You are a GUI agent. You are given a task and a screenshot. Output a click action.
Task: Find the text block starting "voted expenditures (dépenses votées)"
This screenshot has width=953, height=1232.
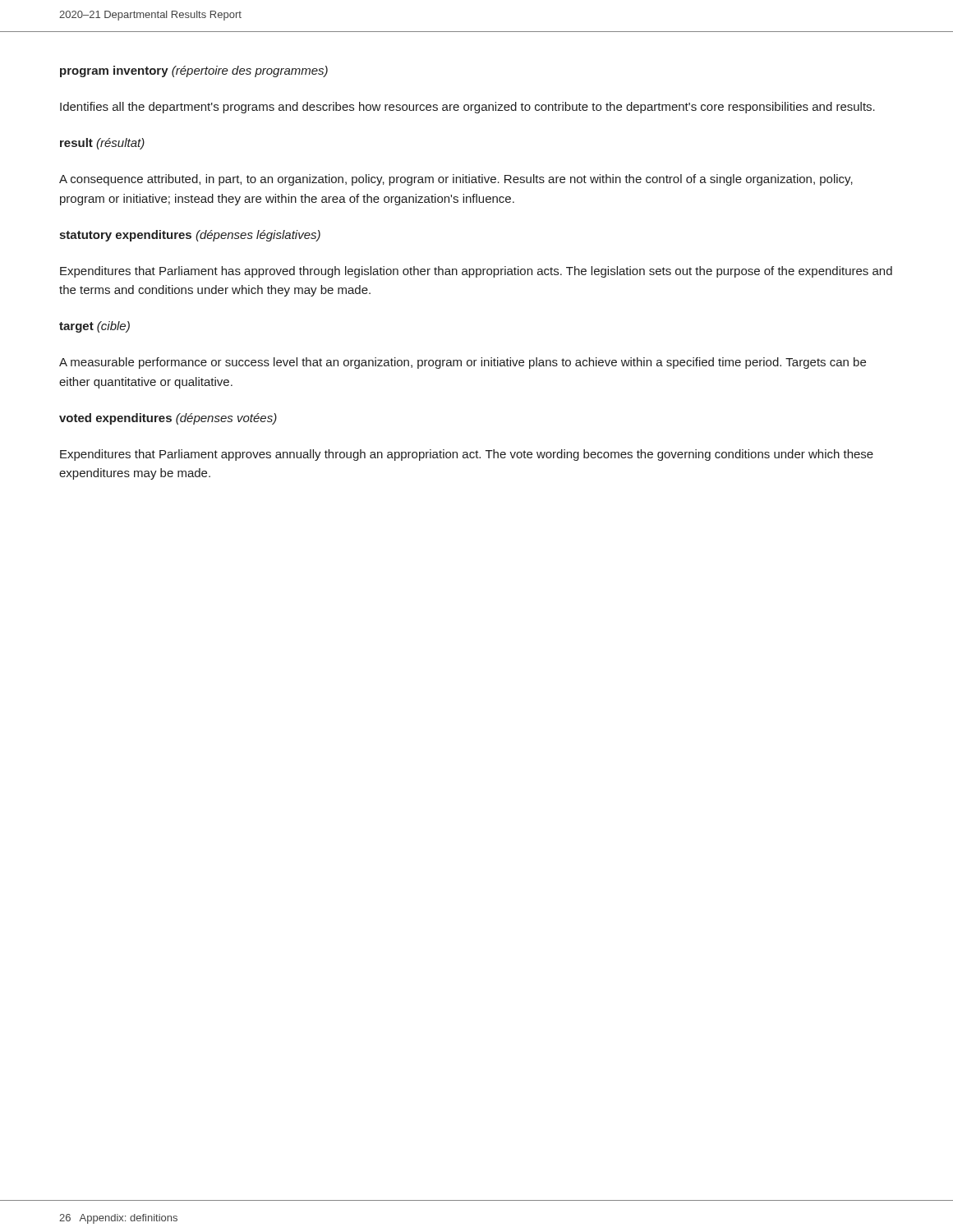click(x=168, y=419)
